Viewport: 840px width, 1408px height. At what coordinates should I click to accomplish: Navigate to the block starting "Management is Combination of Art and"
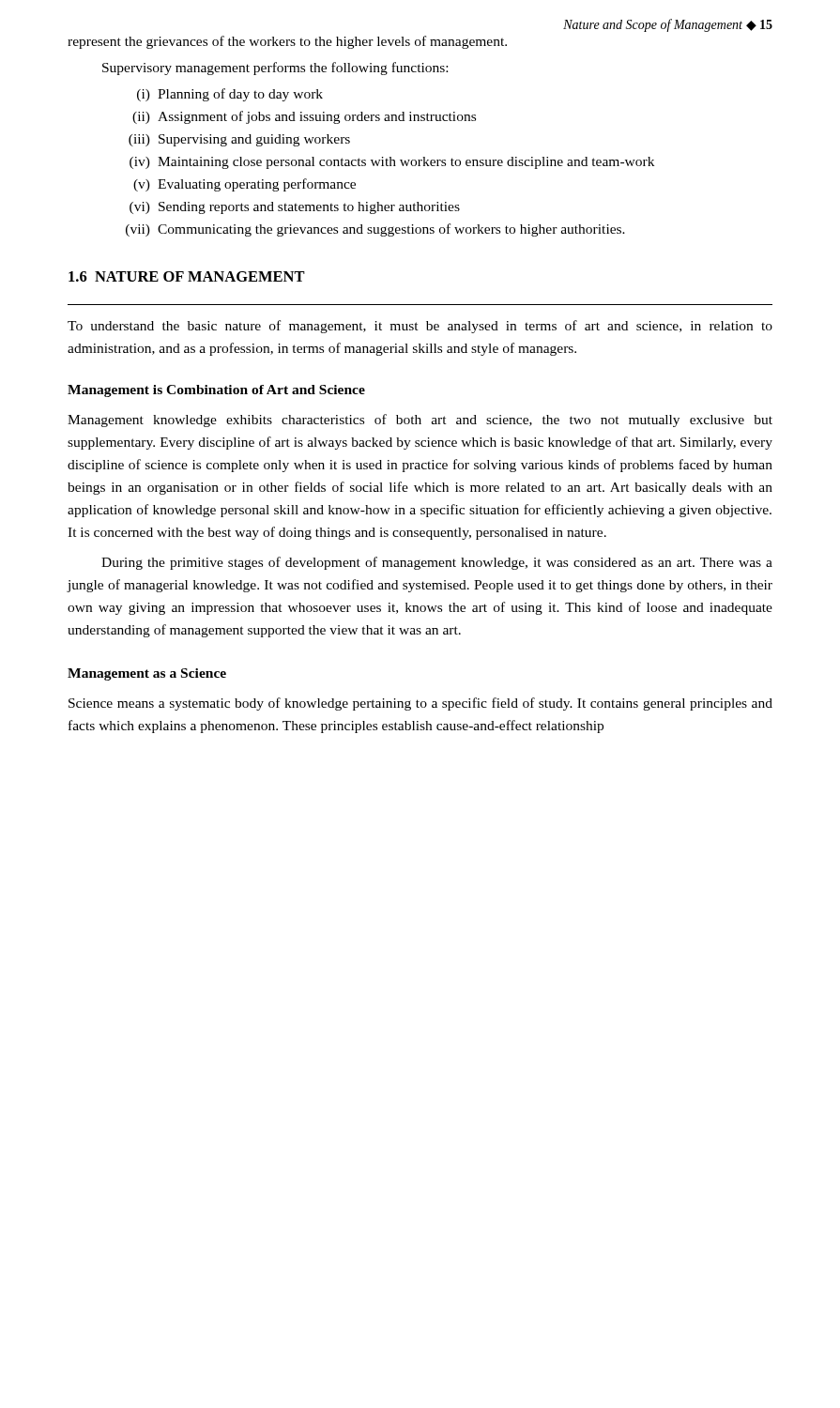(x=216, y=389)
